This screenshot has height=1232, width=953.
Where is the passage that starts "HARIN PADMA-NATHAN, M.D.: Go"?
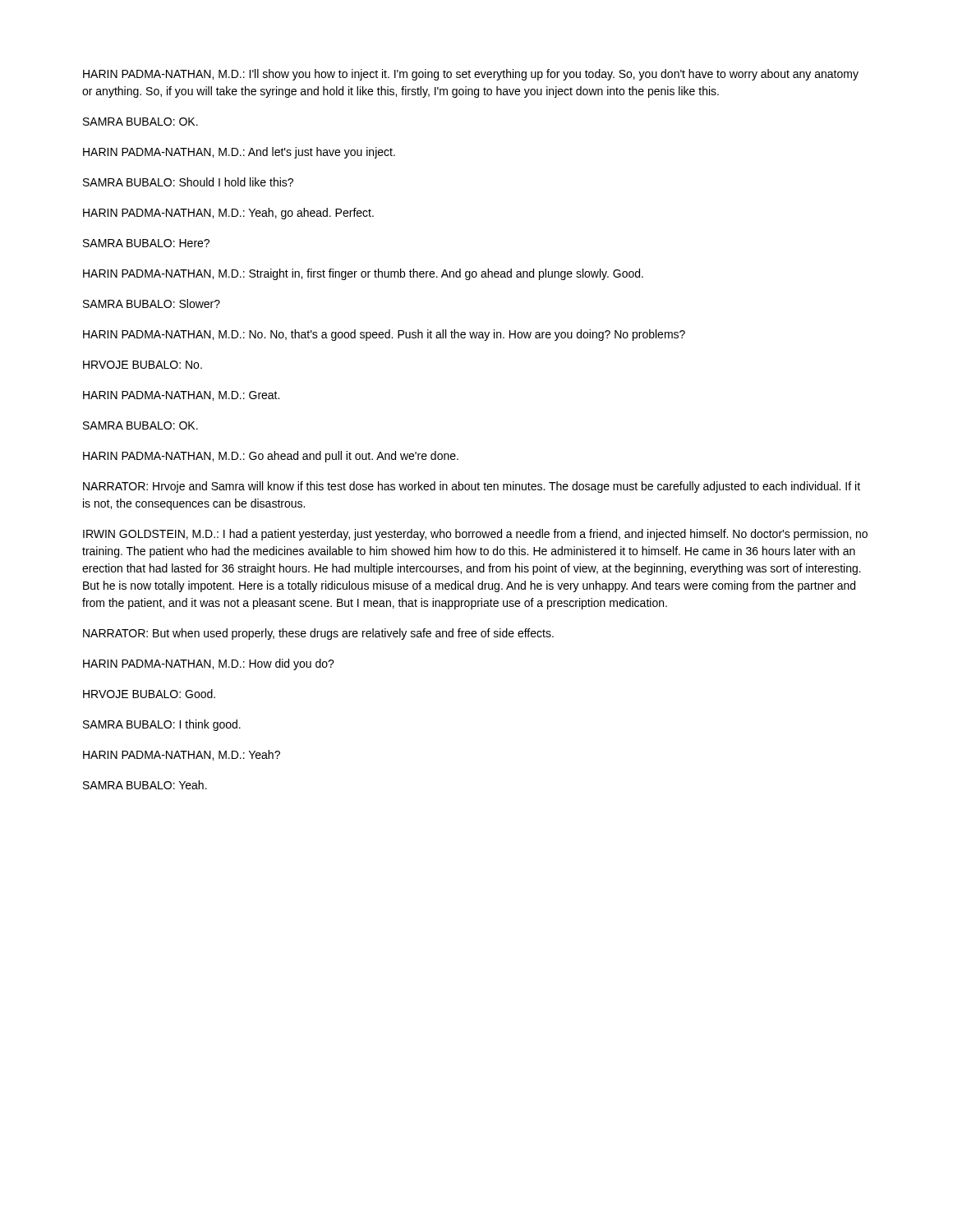(x=271, y=456)
